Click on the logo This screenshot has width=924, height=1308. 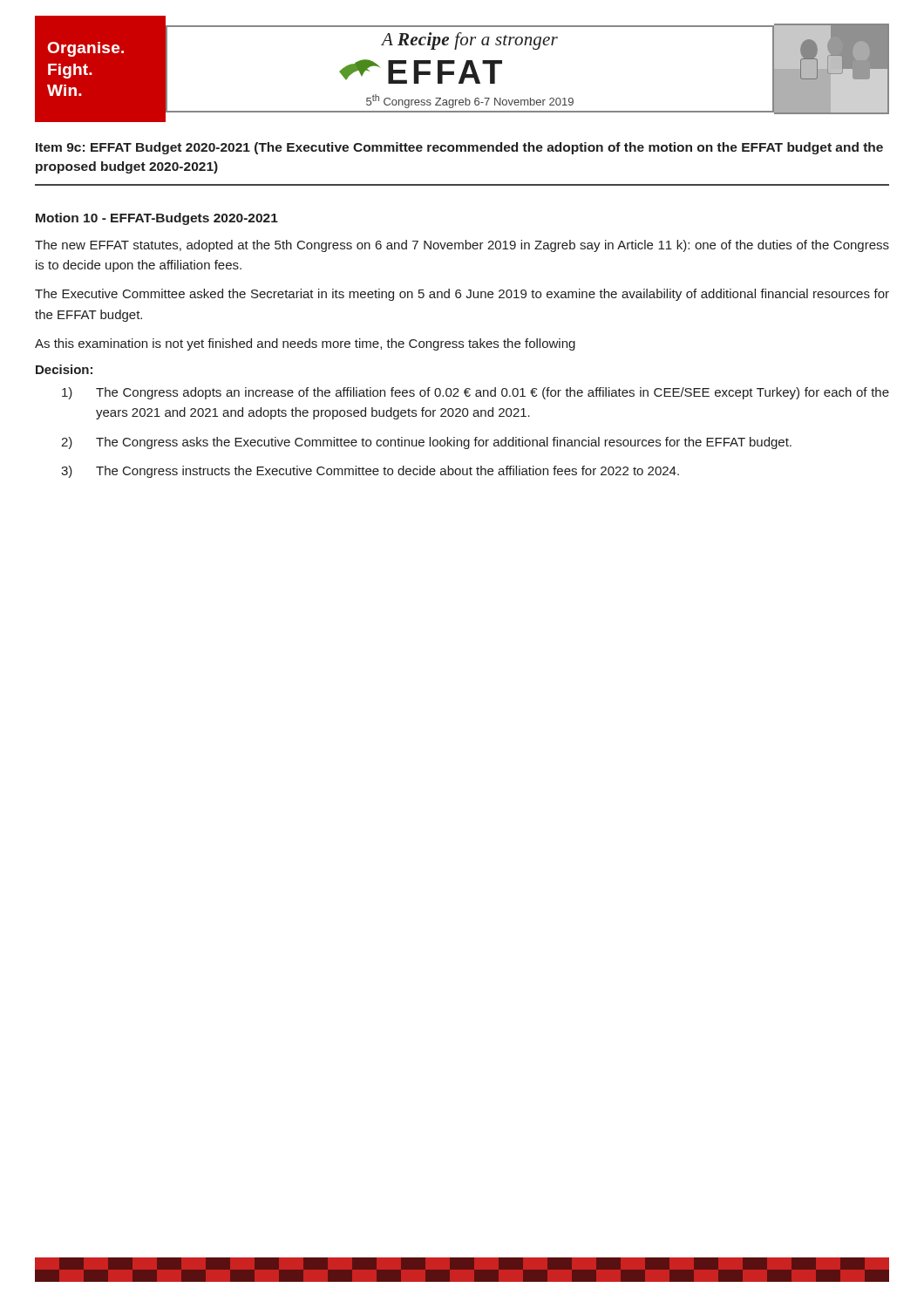coord(462,61)
